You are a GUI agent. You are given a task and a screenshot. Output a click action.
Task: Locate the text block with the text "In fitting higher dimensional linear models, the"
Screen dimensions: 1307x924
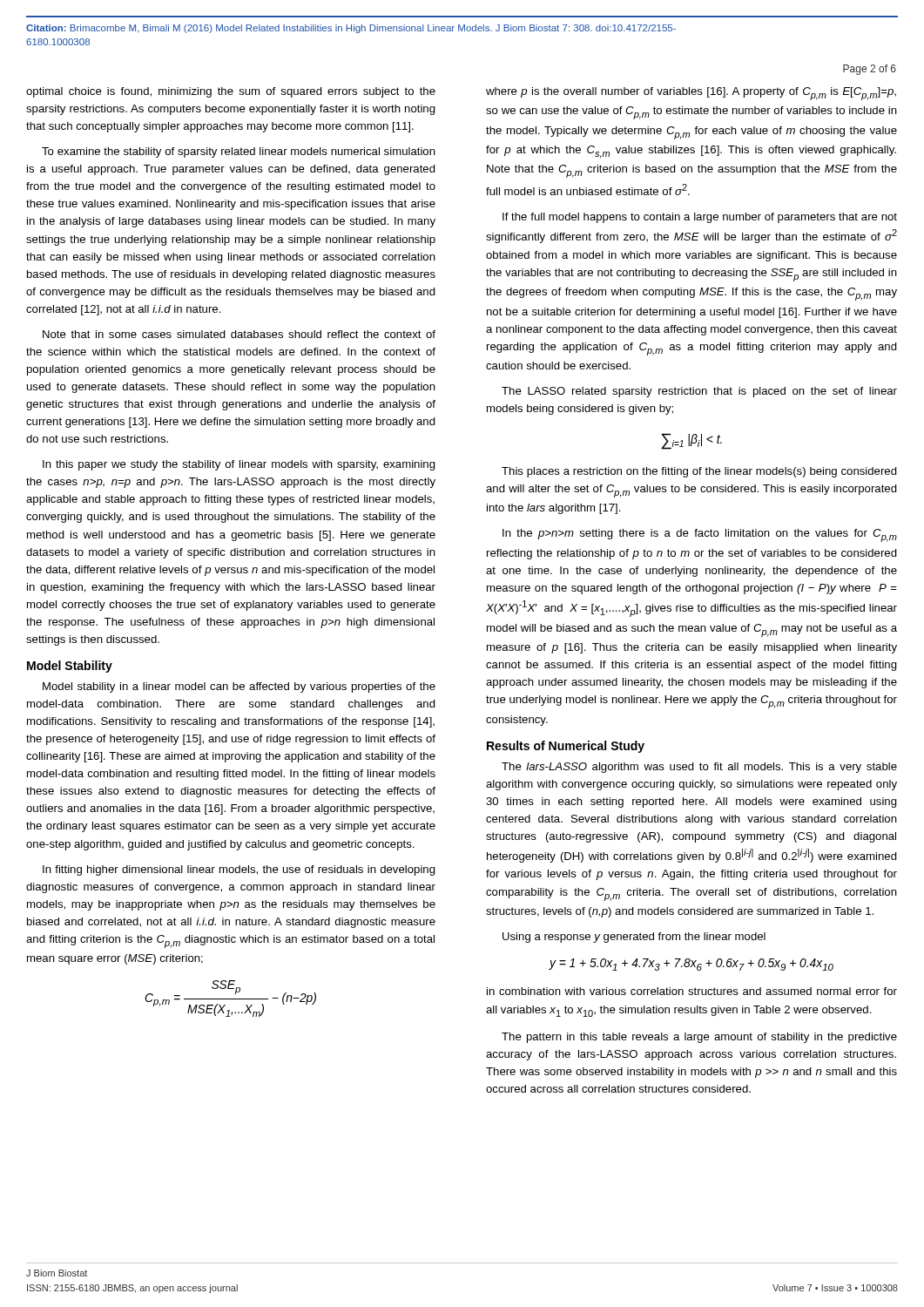(231, 914)
